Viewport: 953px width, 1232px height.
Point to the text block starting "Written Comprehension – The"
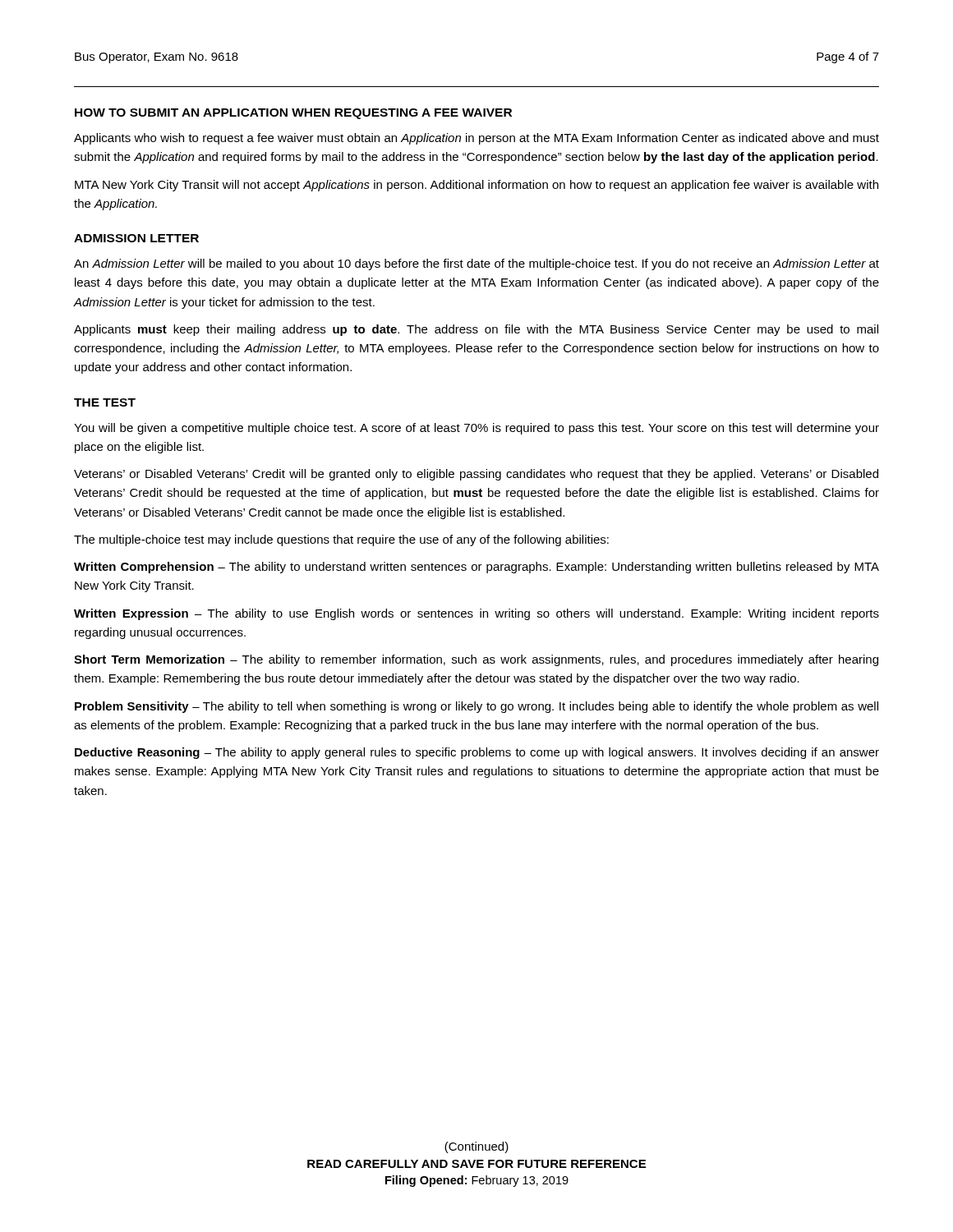pyautogui.click(x=476, y=576)
